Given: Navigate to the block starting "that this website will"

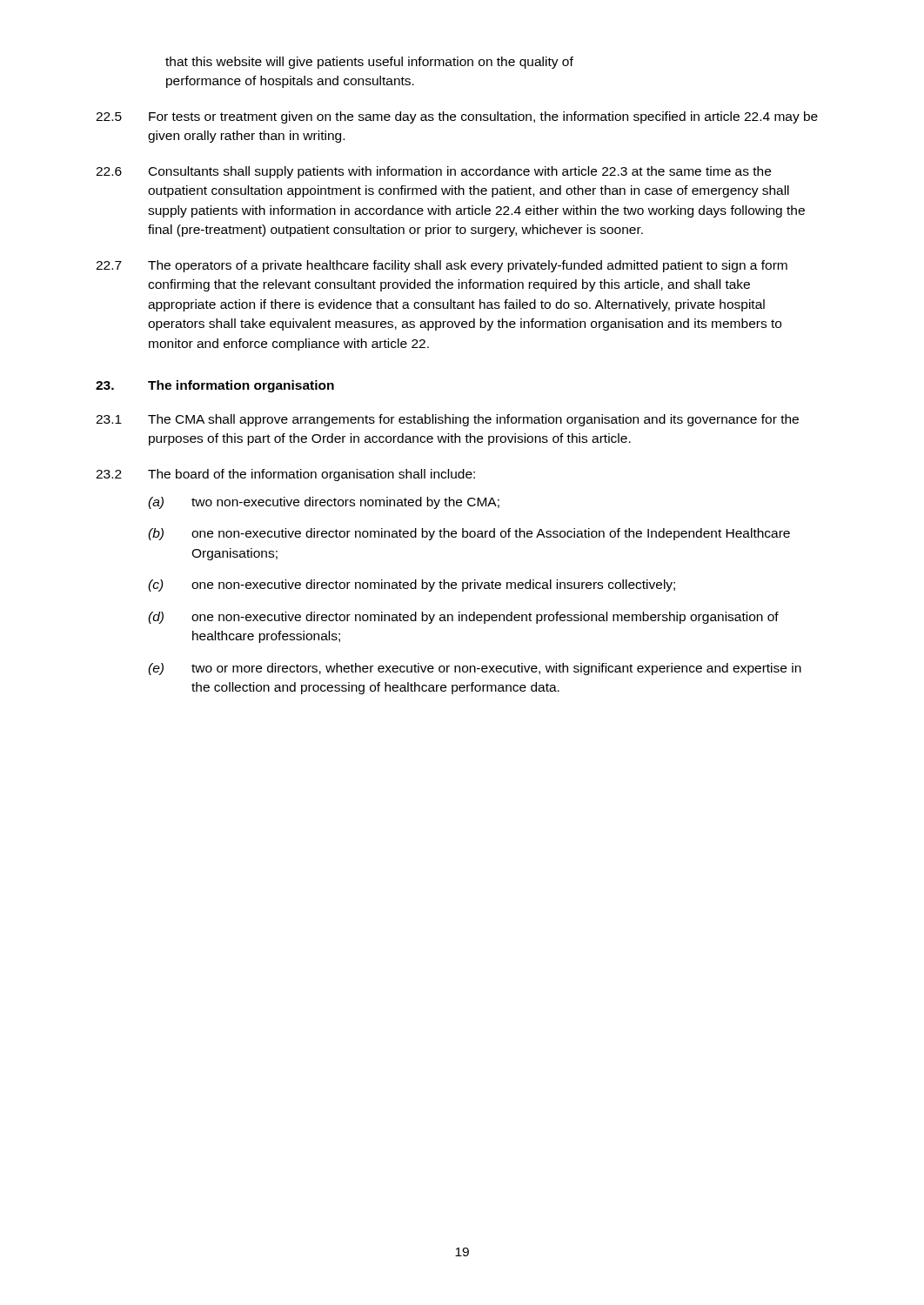Looking at the screenshot, I should click(x=492, y=72).
